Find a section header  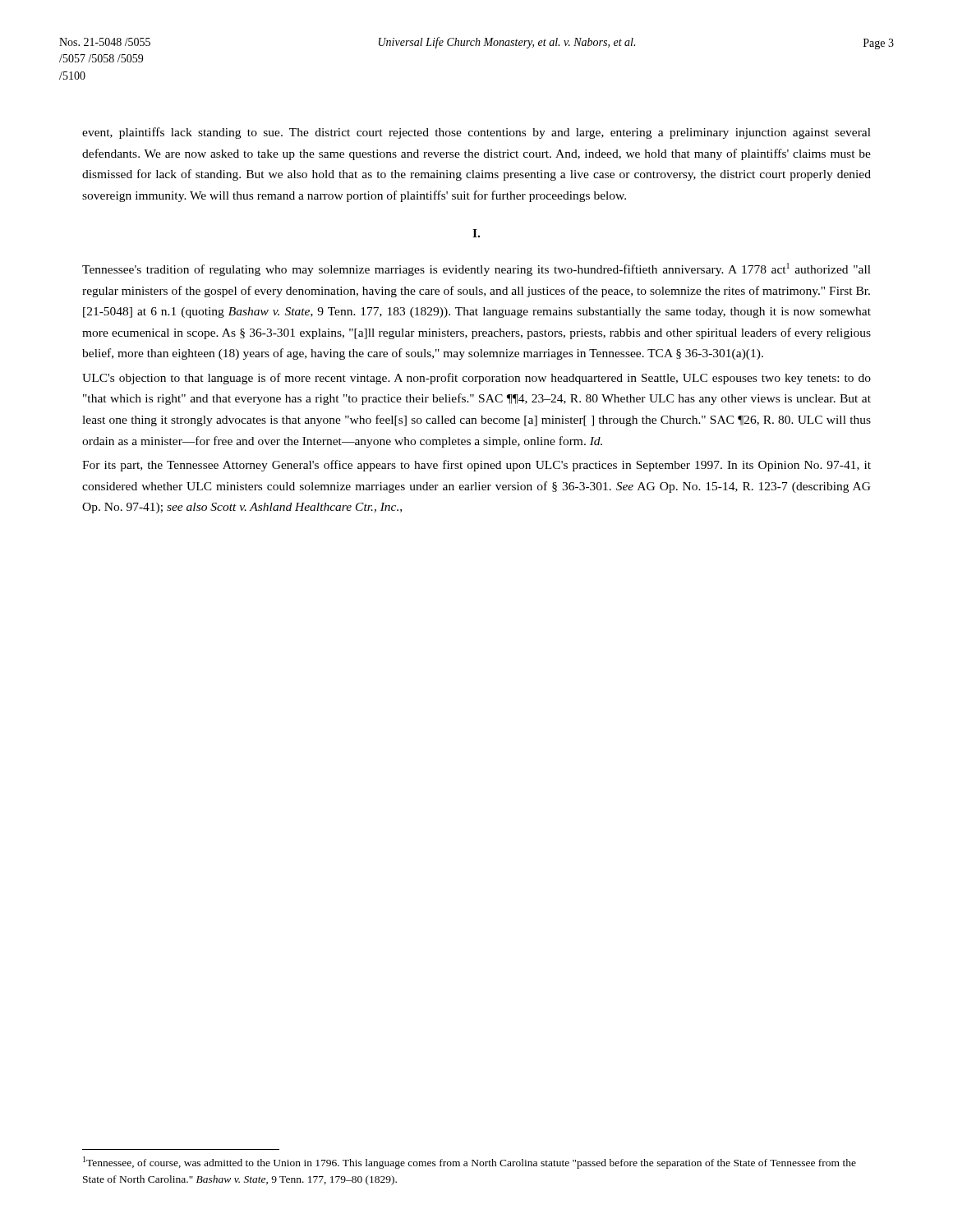pyautogui.click(x=476, y=233)
